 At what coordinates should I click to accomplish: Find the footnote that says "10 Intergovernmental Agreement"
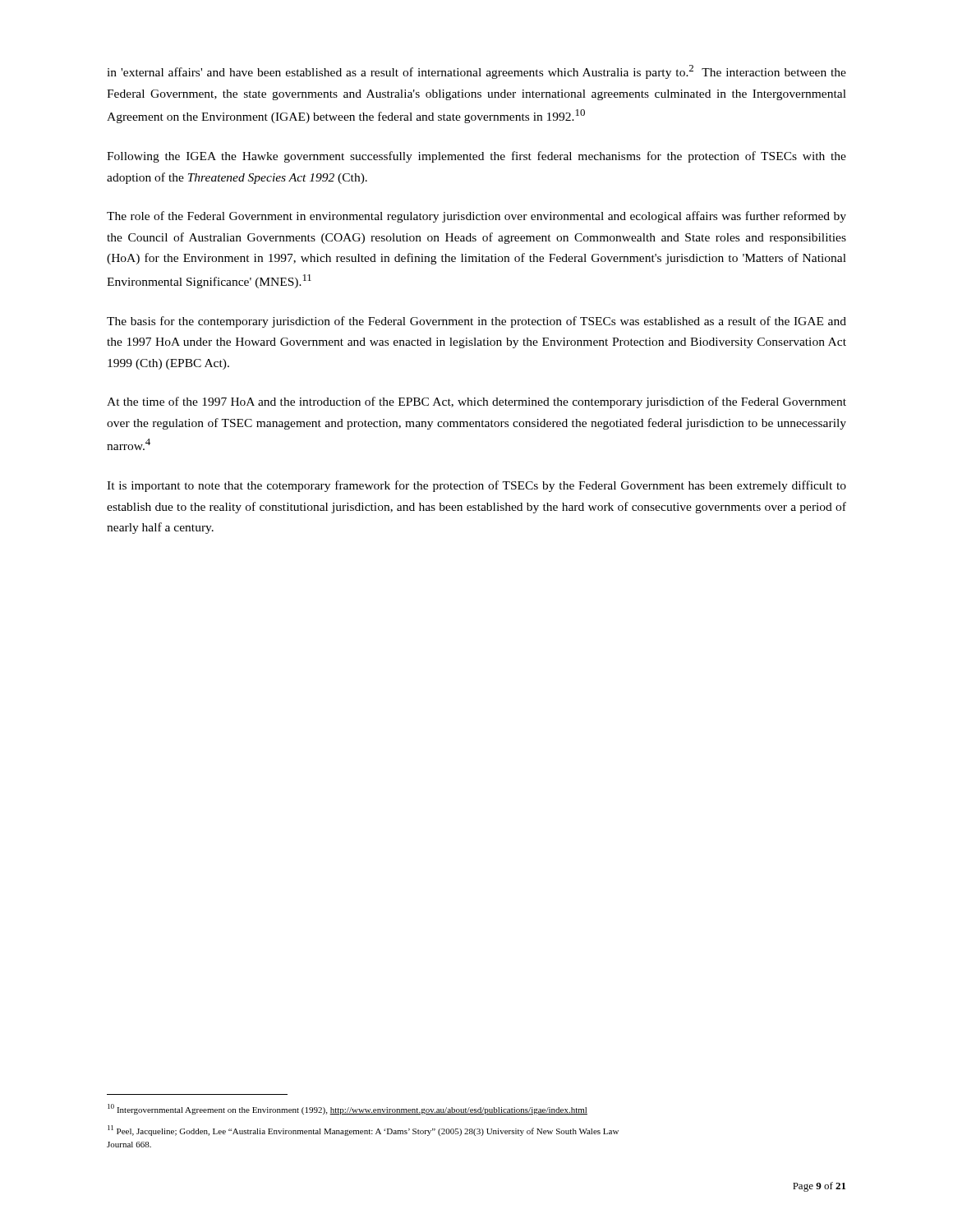347,1108
